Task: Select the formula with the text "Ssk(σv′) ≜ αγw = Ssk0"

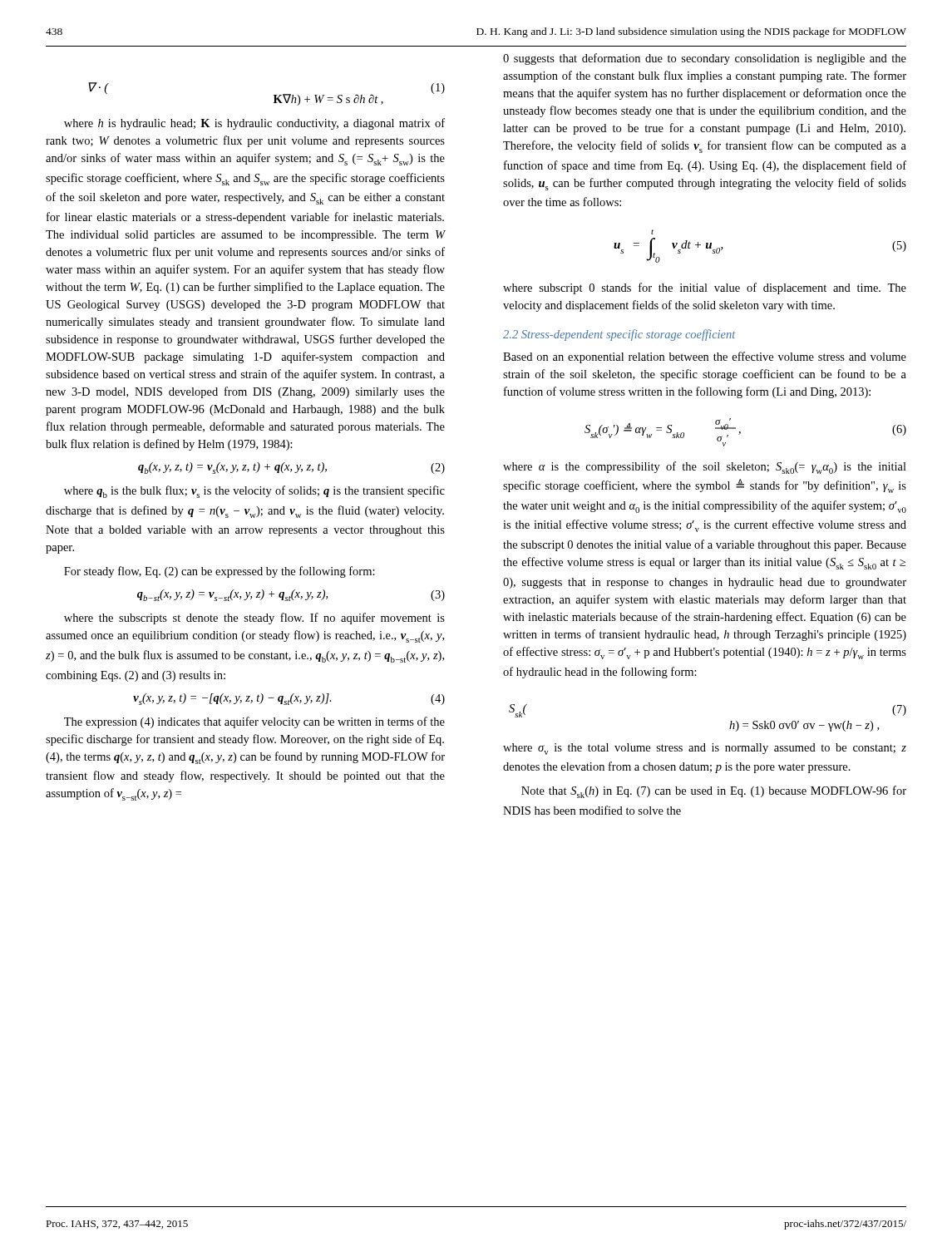Action: tap(705, 429)
